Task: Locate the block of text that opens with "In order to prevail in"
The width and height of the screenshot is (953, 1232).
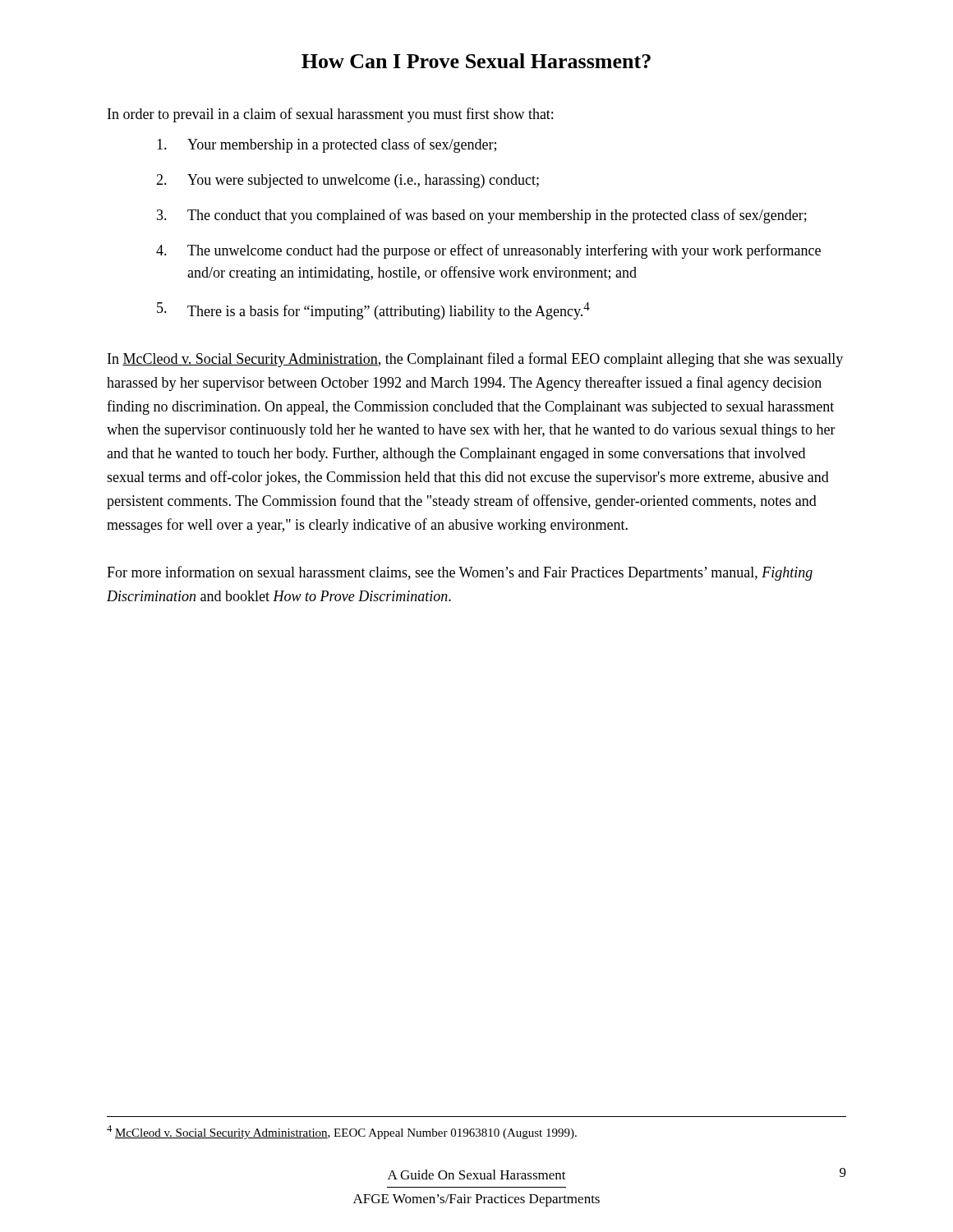Action: [x=331, y=114]
